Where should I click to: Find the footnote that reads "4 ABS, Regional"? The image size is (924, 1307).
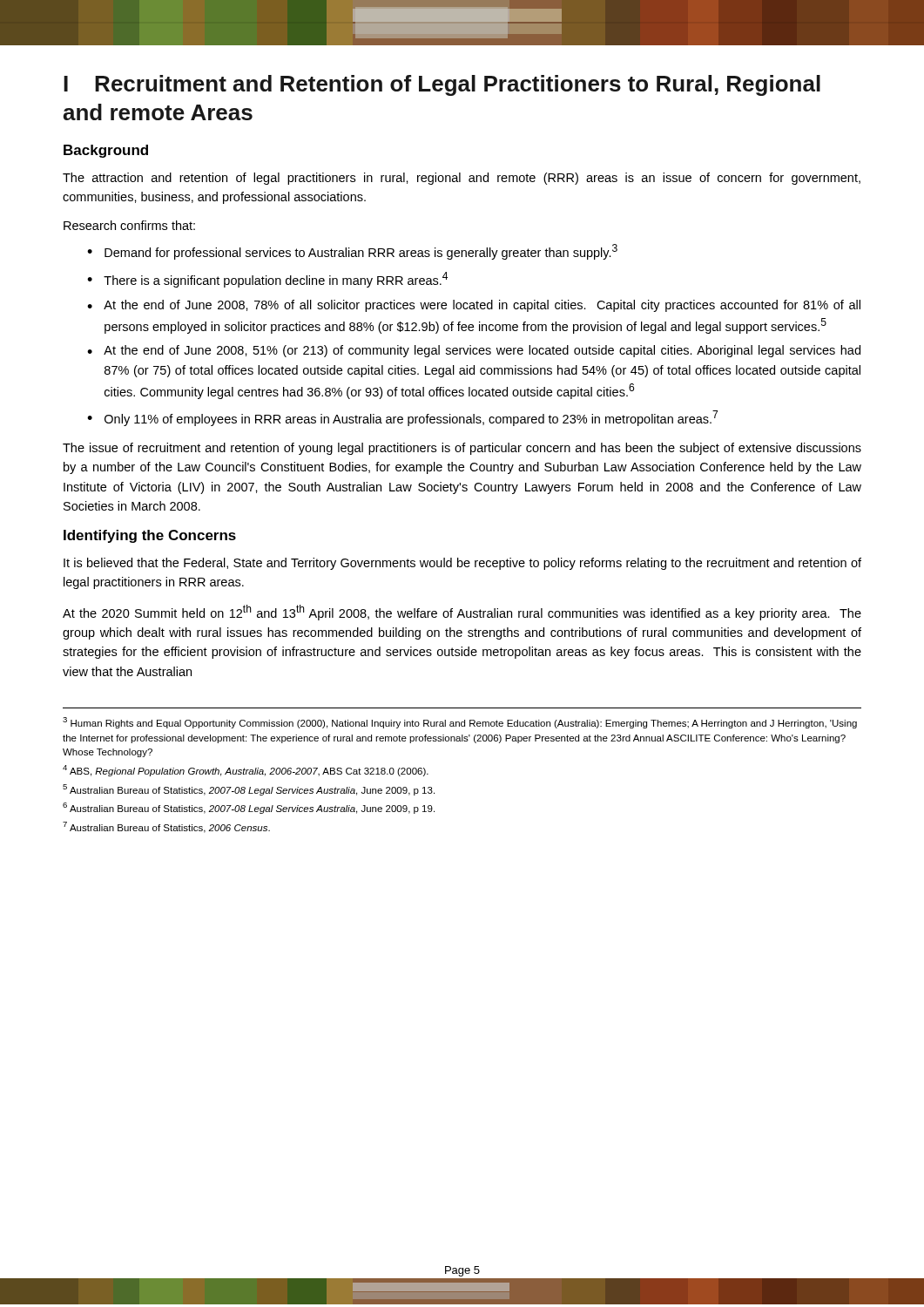pos(246,769)
